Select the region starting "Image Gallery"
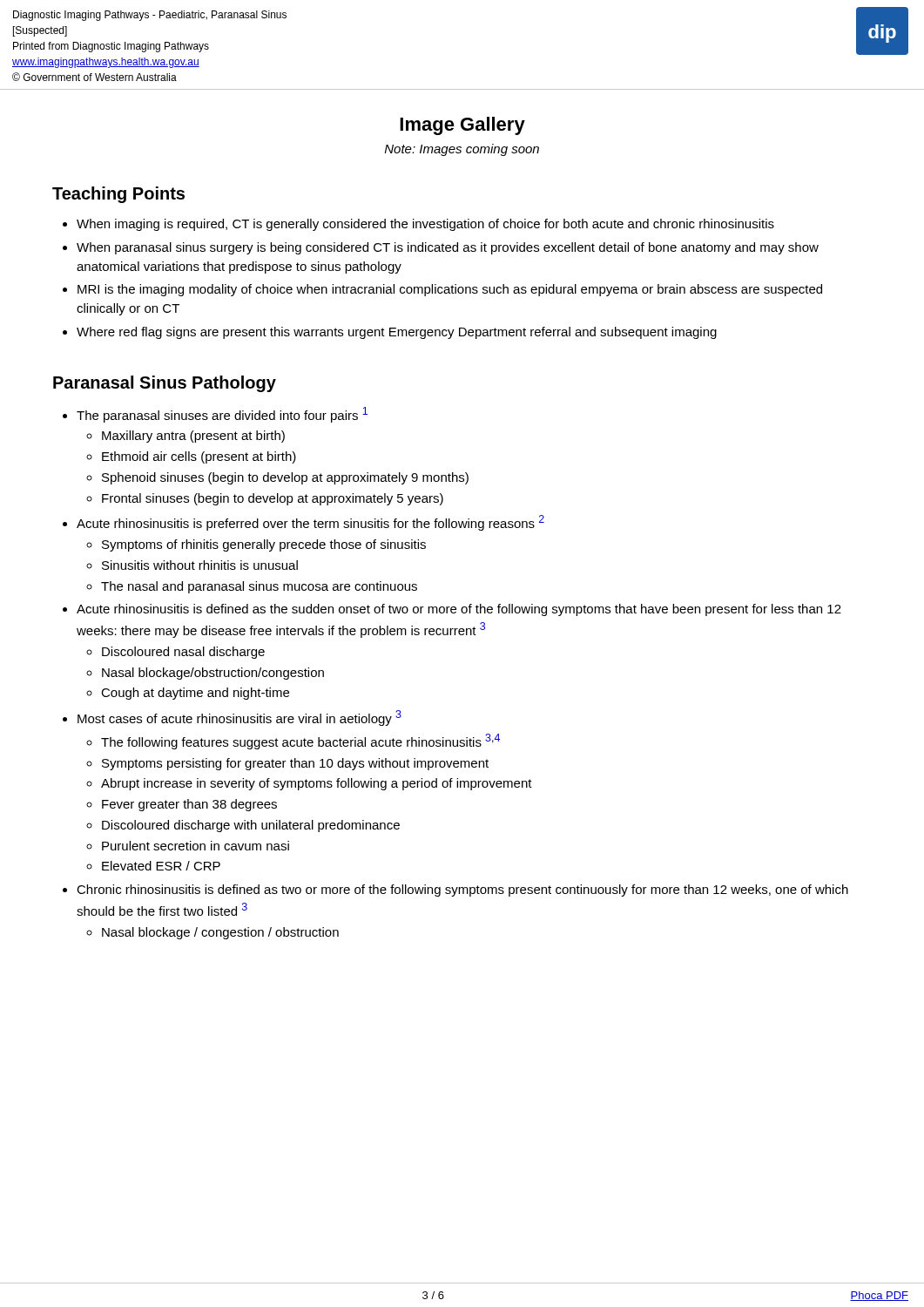Screen dimensions: 1307x924 462,125
